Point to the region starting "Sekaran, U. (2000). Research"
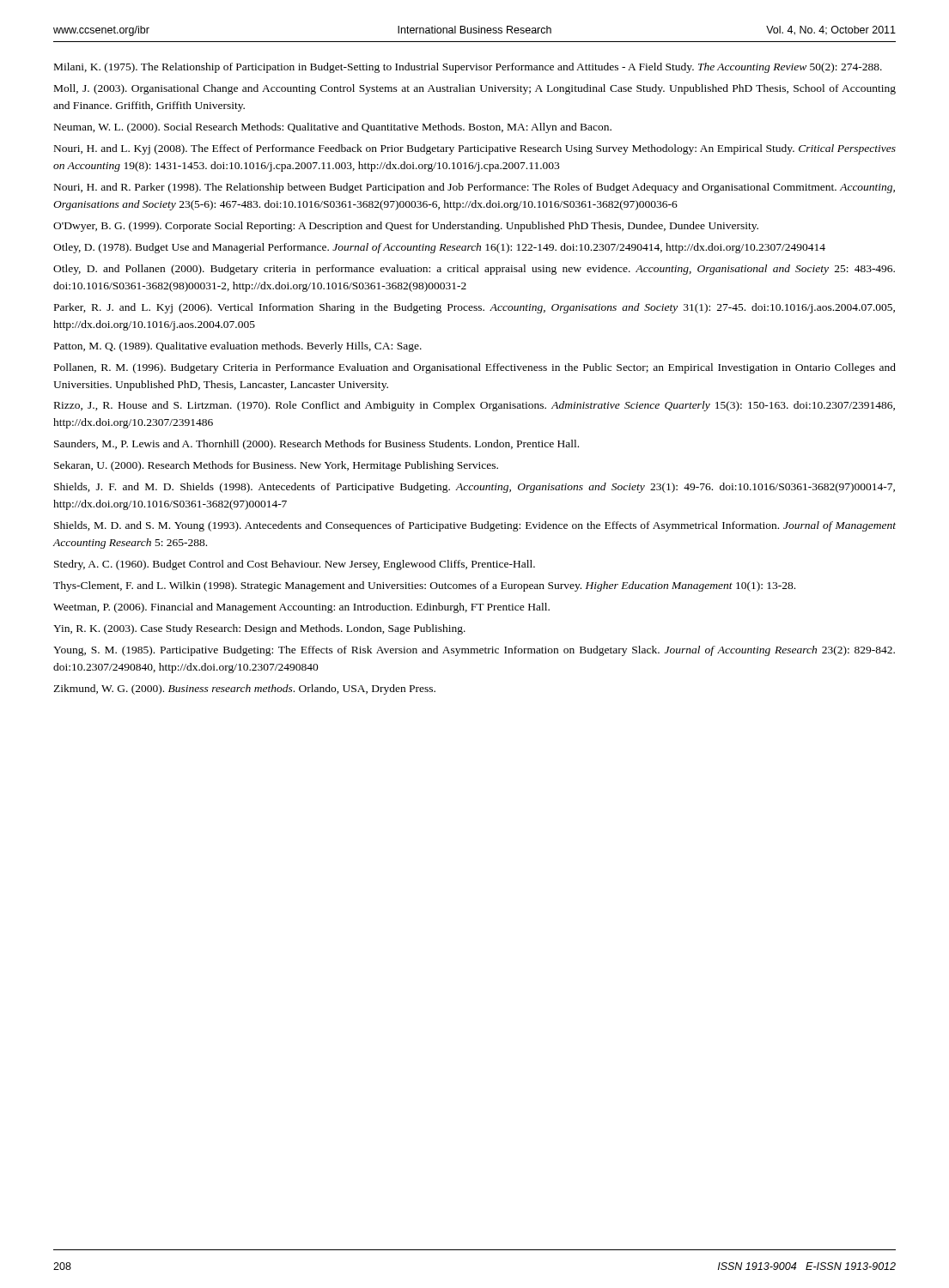 (x=474, y=466)
